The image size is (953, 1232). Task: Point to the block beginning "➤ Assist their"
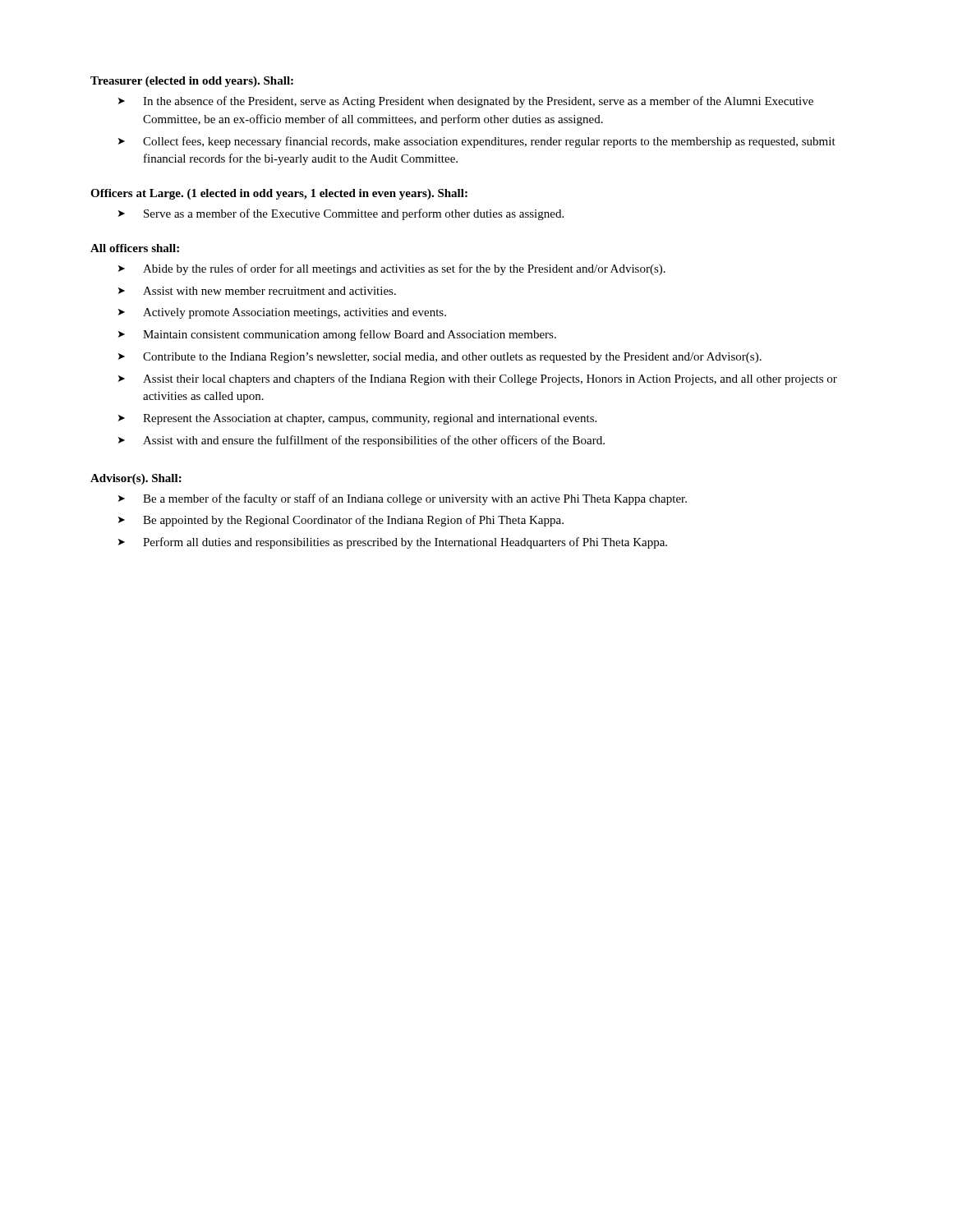tap(490, 388)
